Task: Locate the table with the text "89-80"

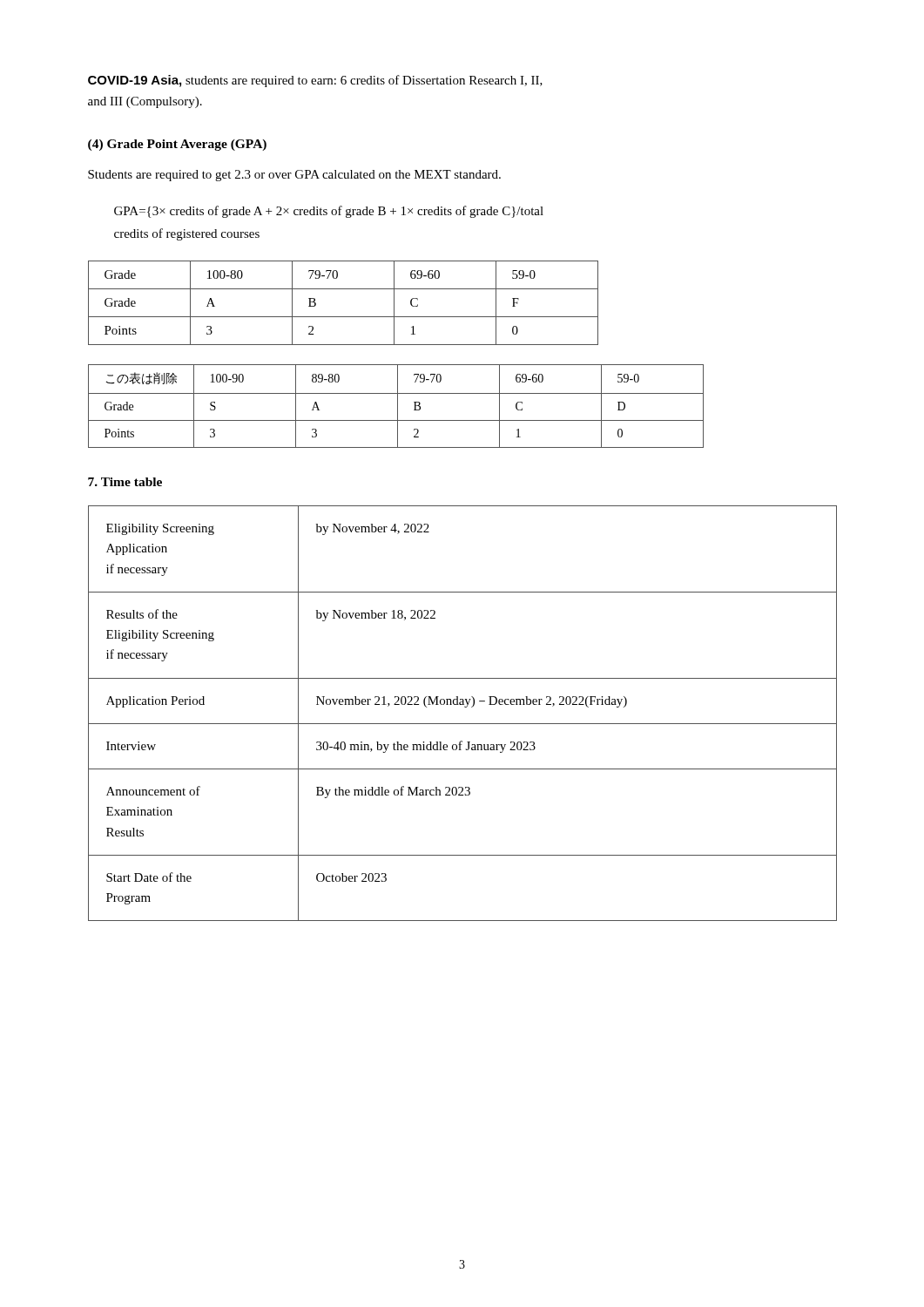Action: [462, 406]
